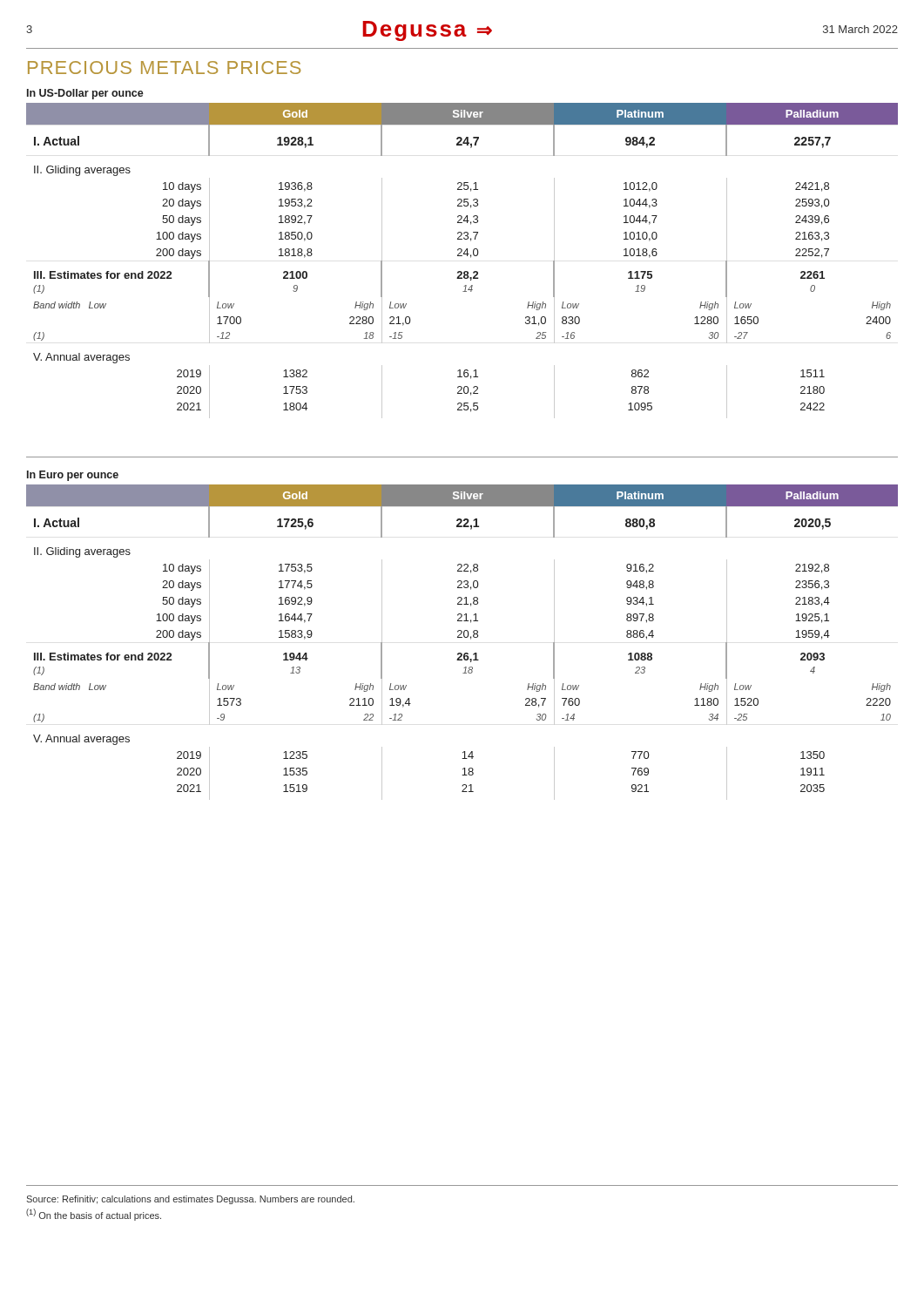924x1307 pixels.
Task: Select the block starting "In US-Dollar per ounce"
Action: tap(85, 93)
